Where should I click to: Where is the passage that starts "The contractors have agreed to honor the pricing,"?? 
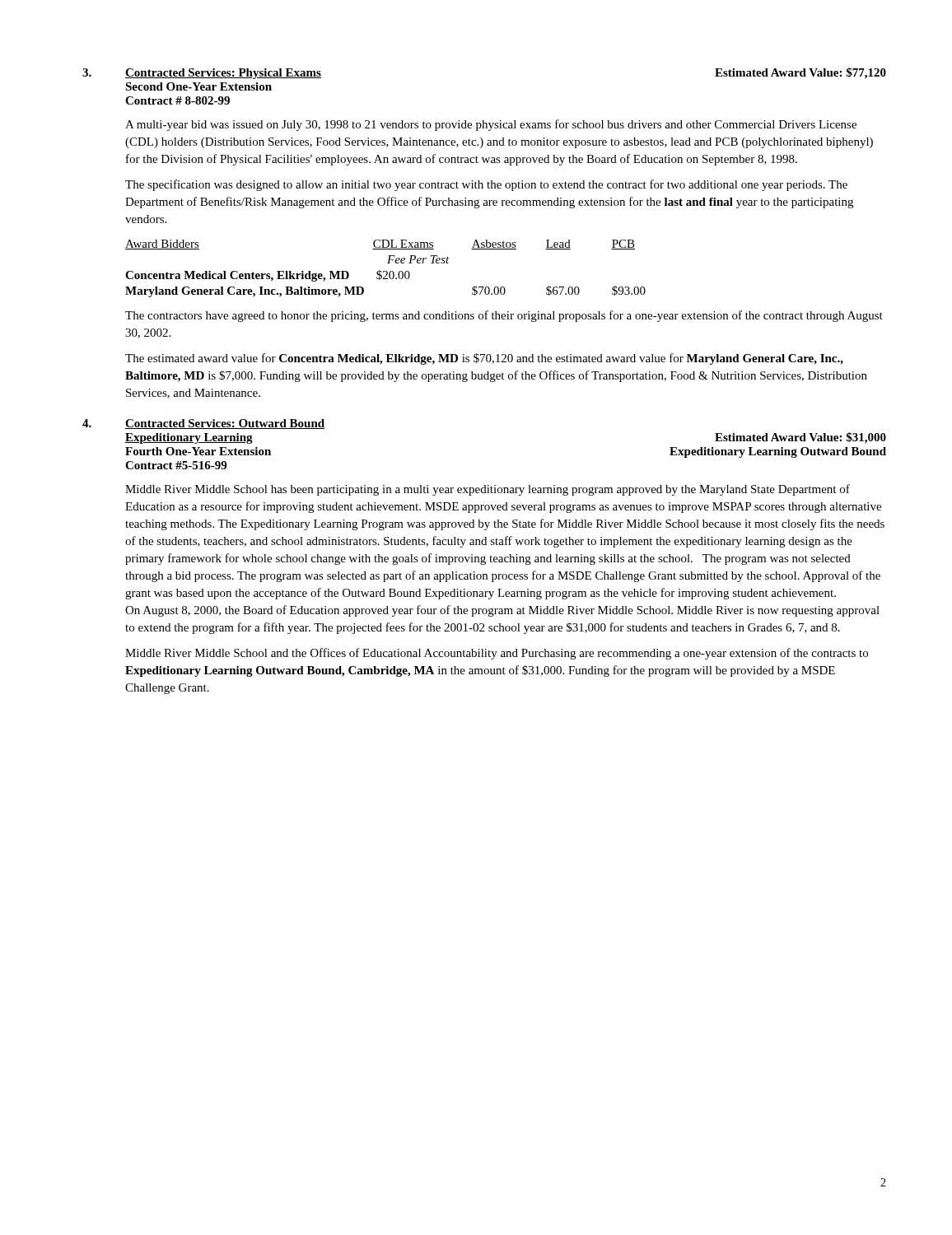[506, 324]
